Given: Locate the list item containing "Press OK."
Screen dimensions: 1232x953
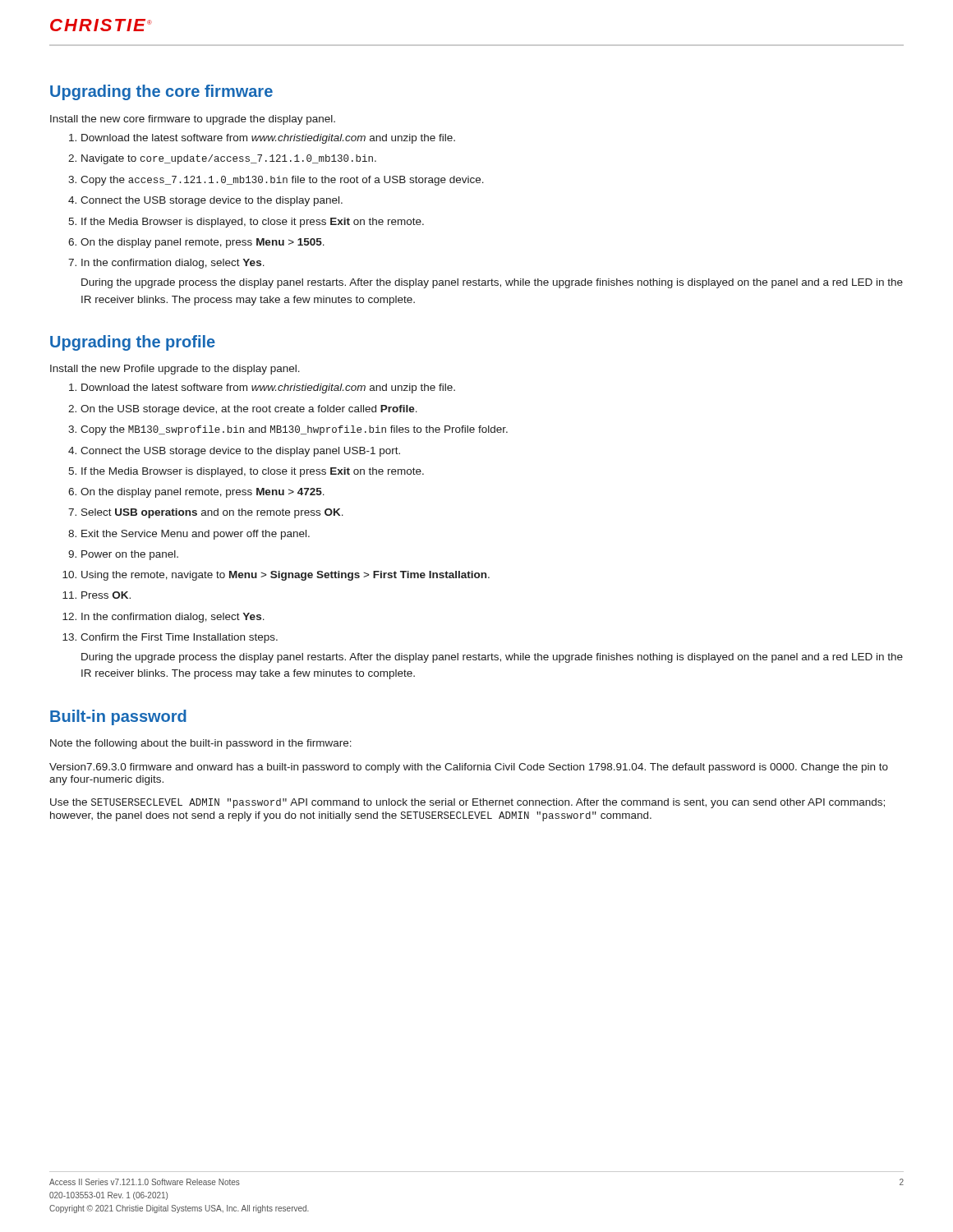Looking at the screenshot, I should (x=106, y=595).
